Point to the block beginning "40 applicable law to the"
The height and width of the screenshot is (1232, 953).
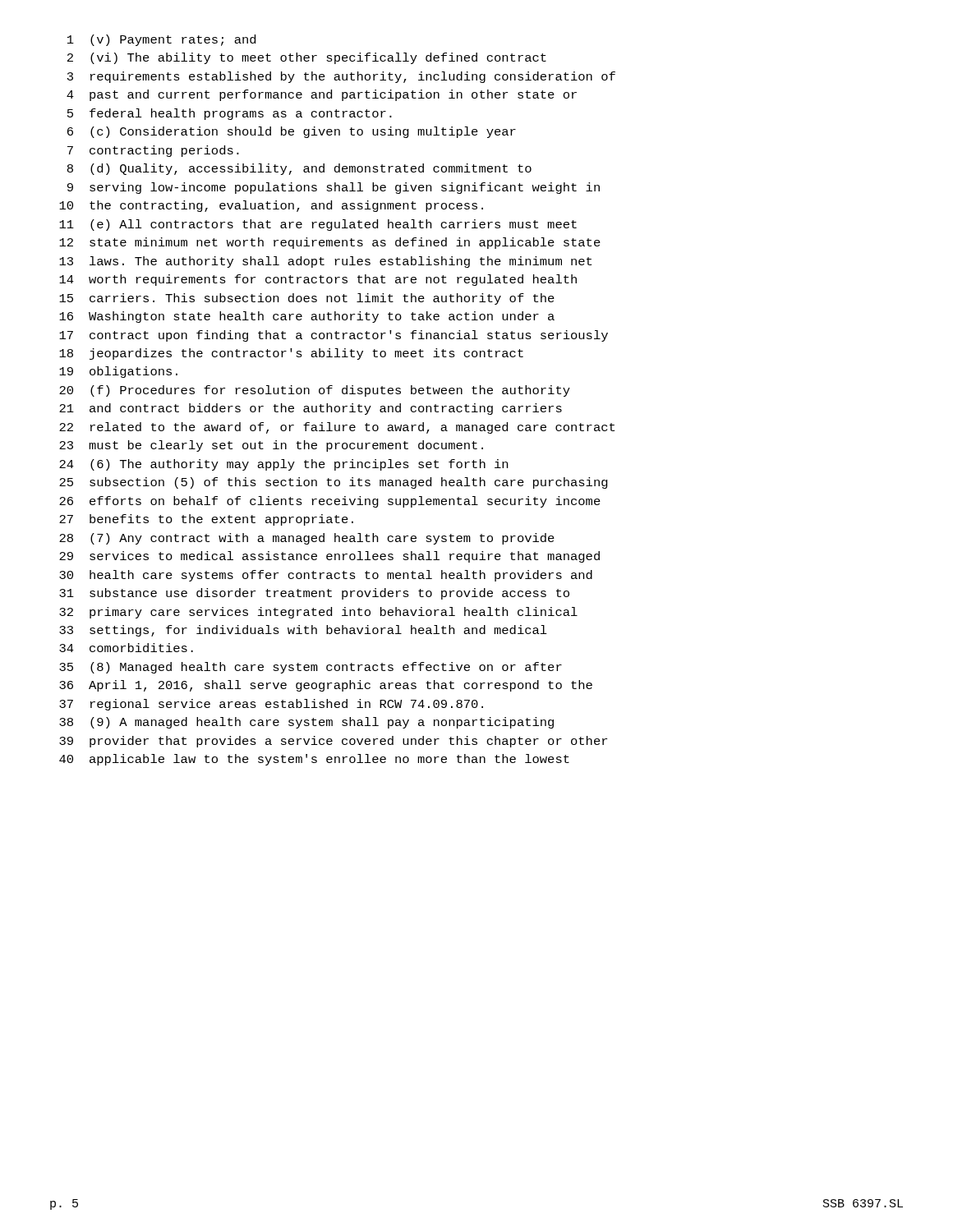click(x=476, y=760)
